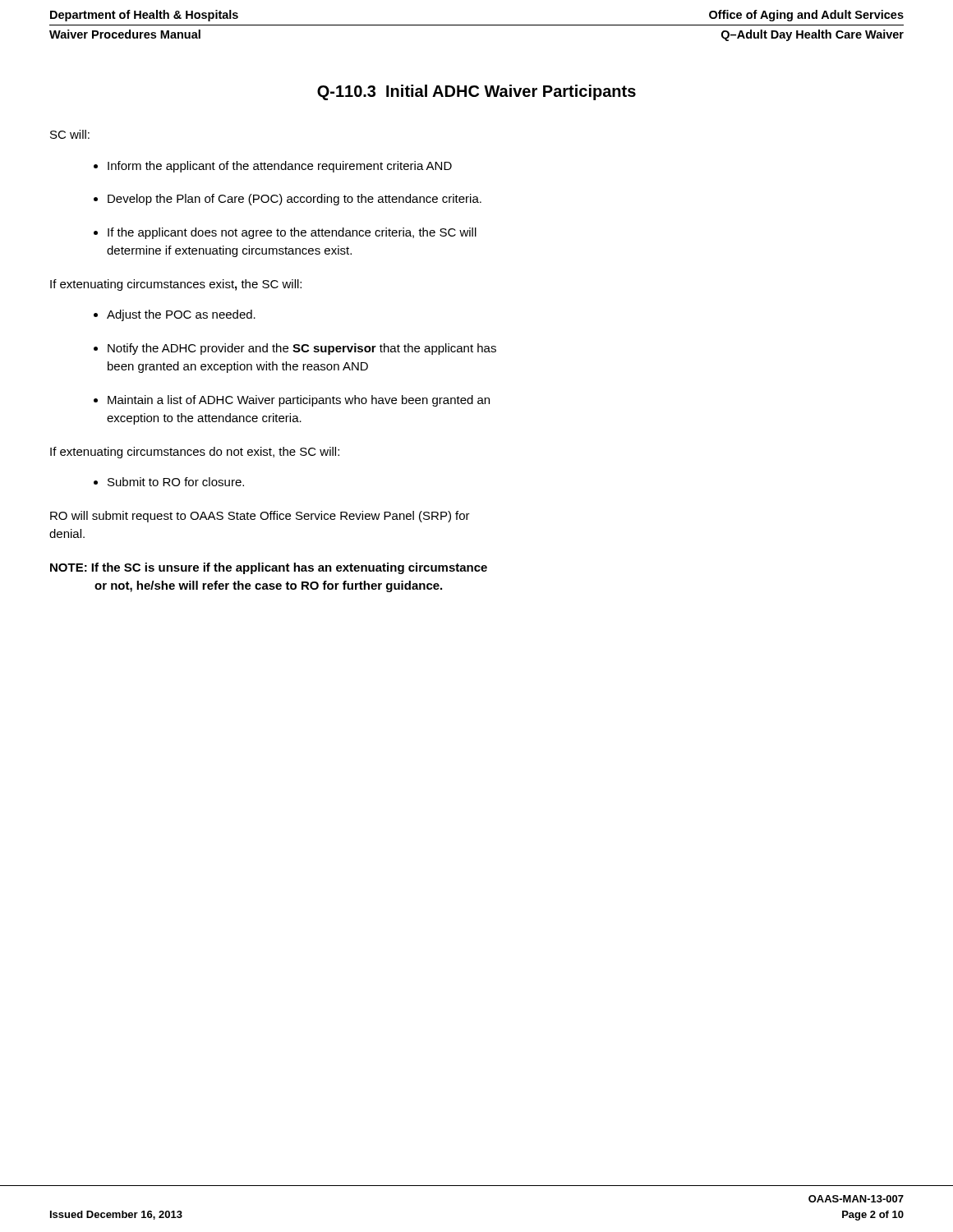Find the list item containing "Develop the Plan of Care"
Screen dimensions: 1232x953
295,198
